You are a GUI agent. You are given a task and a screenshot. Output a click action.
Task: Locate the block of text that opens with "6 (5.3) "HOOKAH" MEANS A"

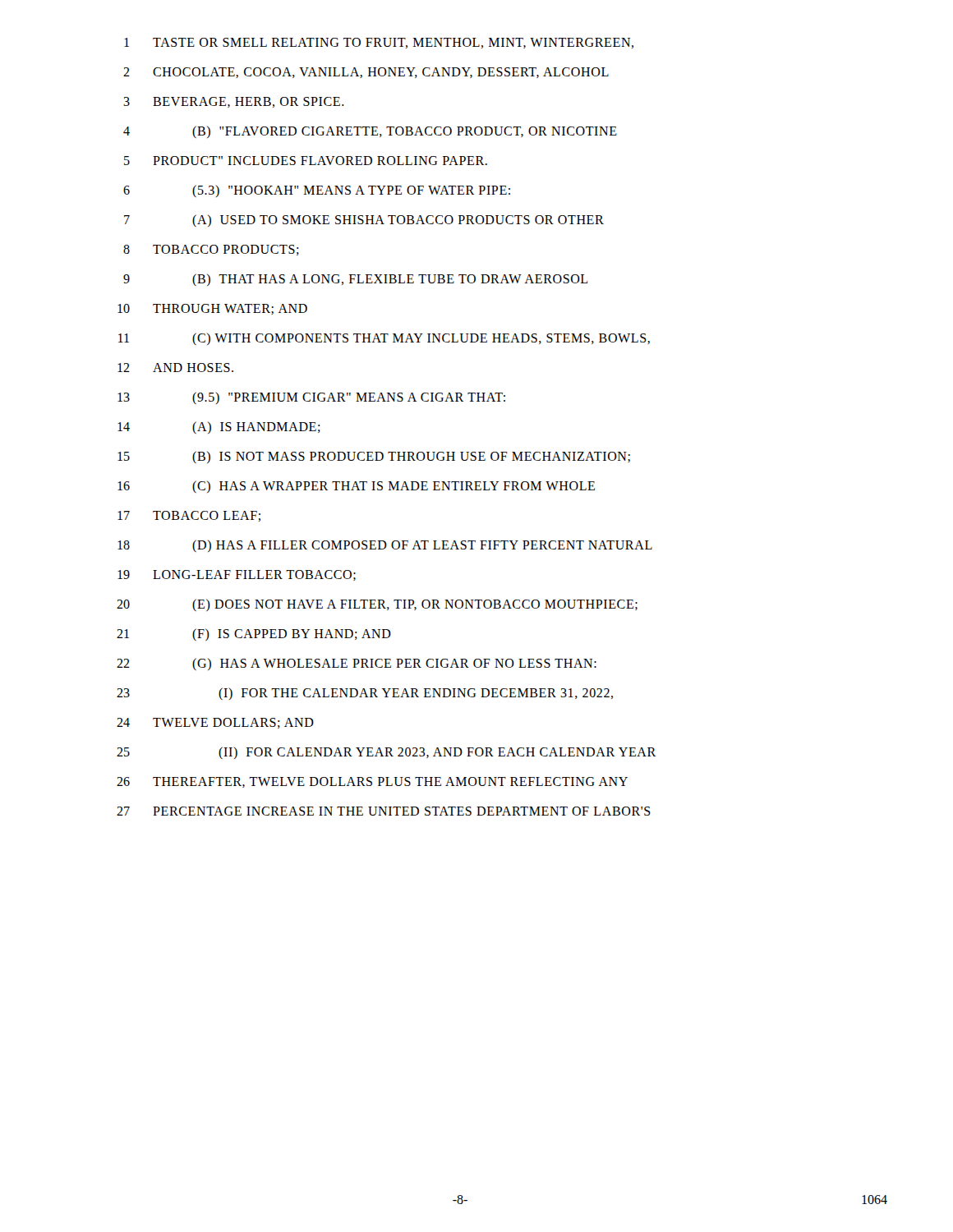pyautogui.click(x=493, y=191)
